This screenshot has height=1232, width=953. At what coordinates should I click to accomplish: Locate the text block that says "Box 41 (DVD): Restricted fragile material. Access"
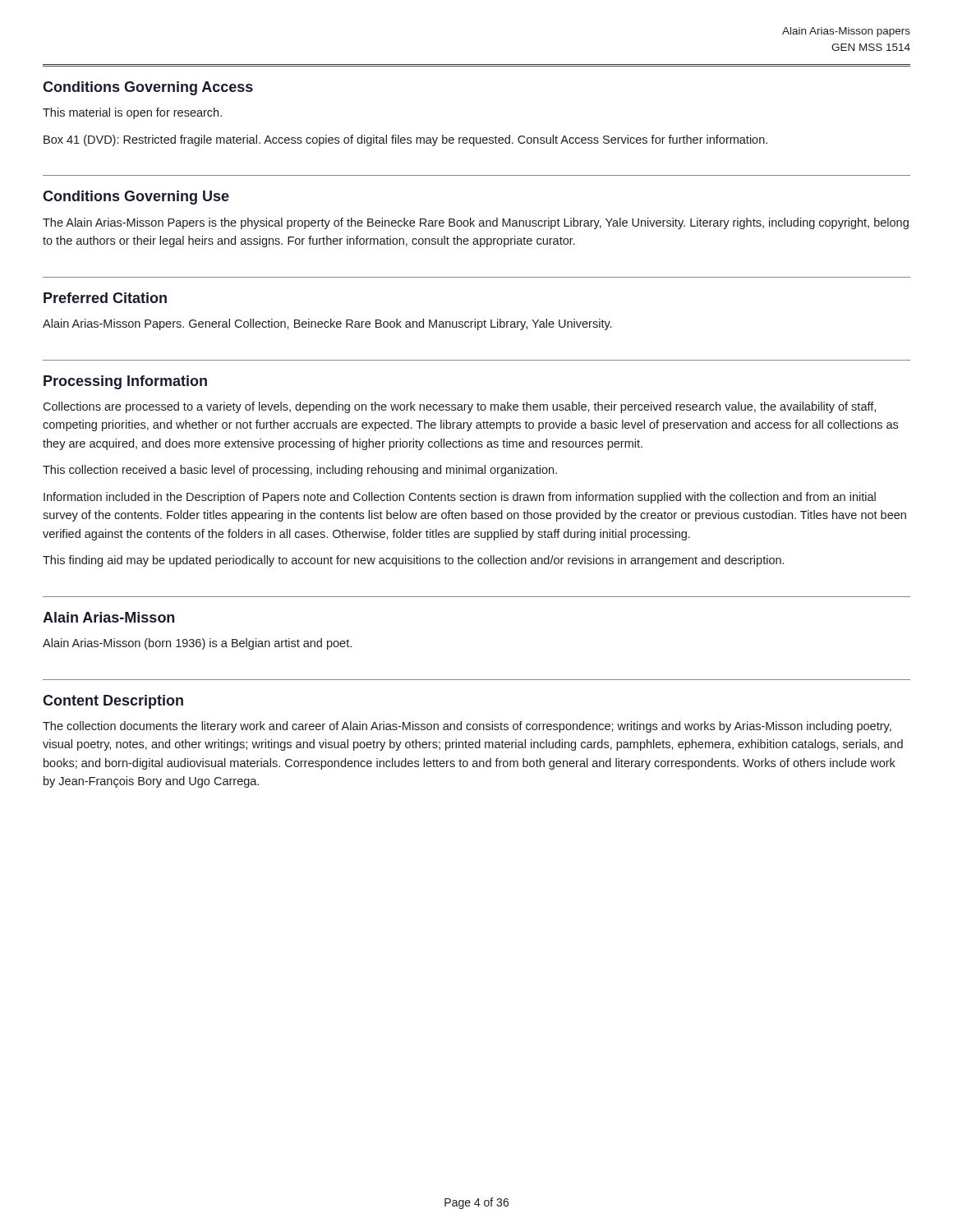pyautogui.click(x=406, y=140)
